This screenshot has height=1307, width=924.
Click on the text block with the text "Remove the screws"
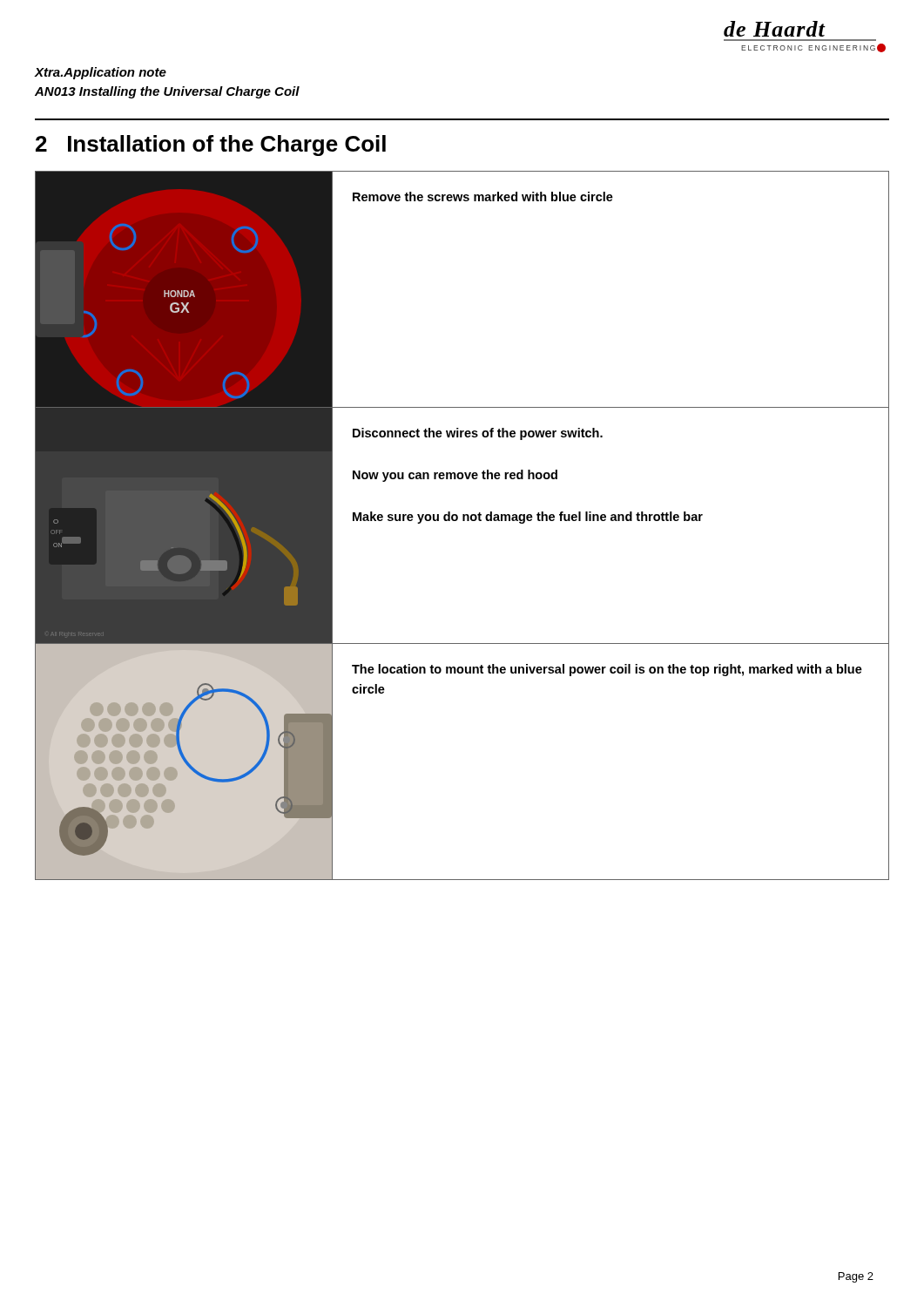click(x=482, y=197)
